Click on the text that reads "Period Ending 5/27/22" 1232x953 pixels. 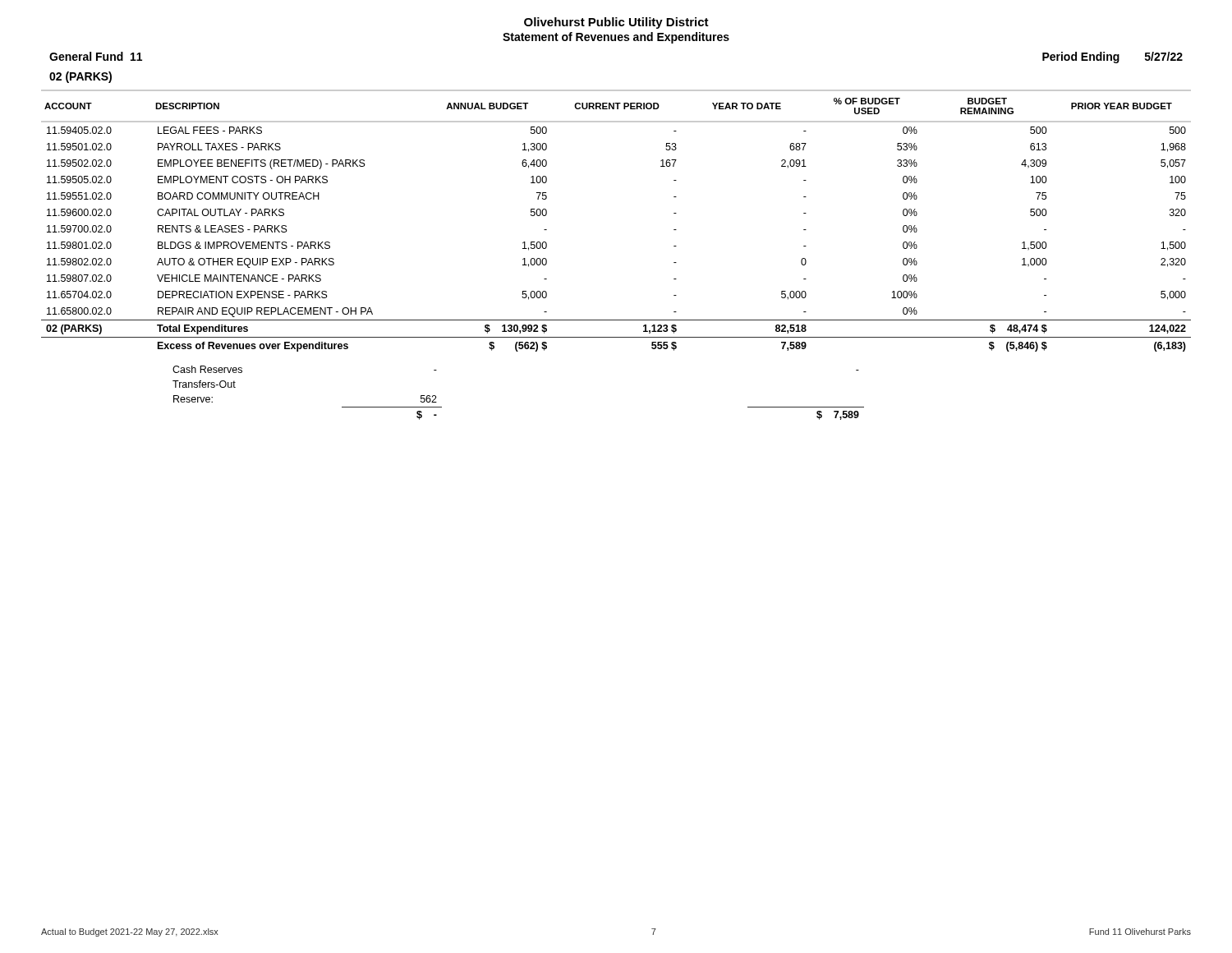coord(1112,57)
